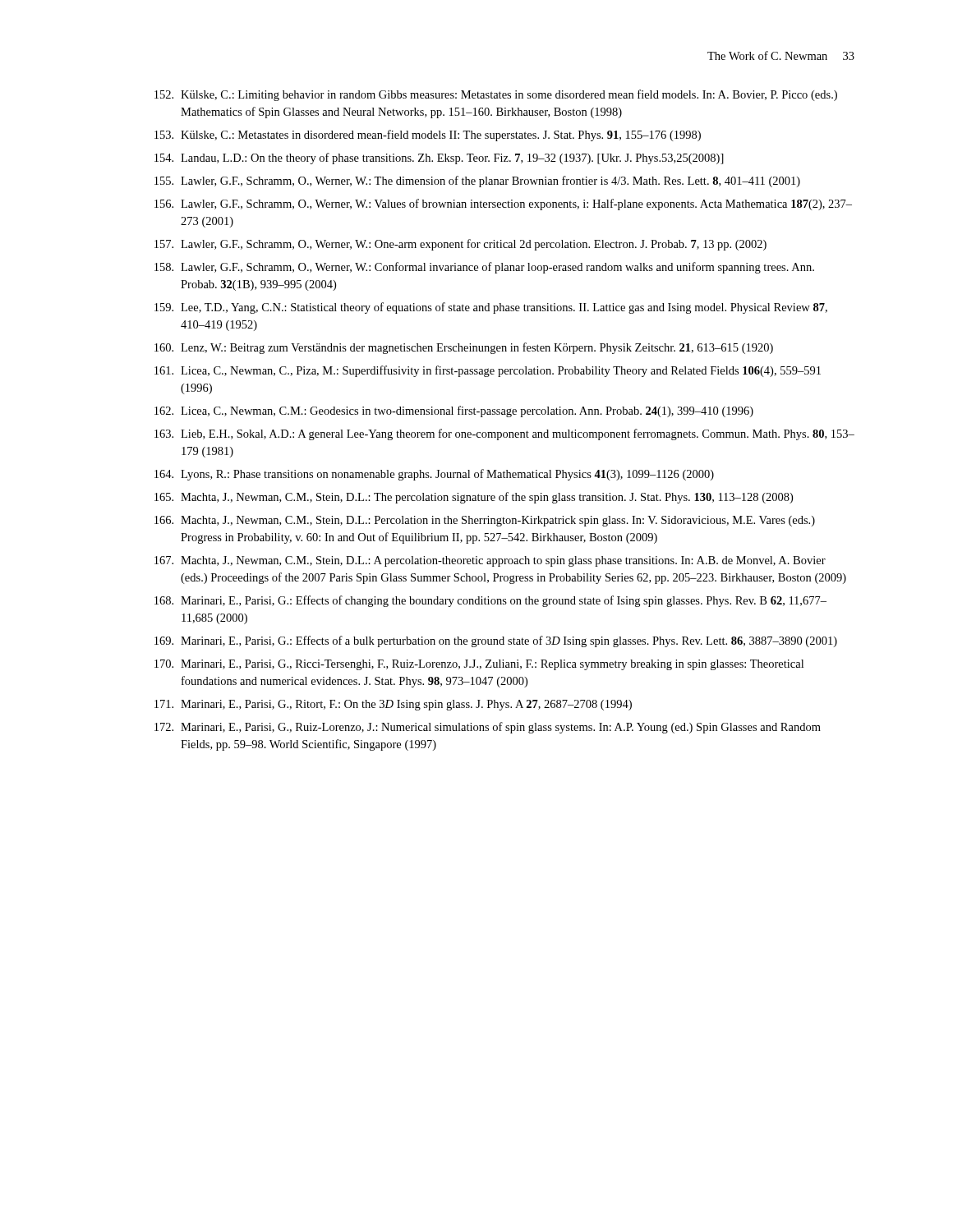Image resolution: width=953 pixels, height=1232 pixels.
Task: Click on the text block starting "155. Lawler, G.F., Schramm, O., Werner, W.: The"
Action: click(493, 181)
